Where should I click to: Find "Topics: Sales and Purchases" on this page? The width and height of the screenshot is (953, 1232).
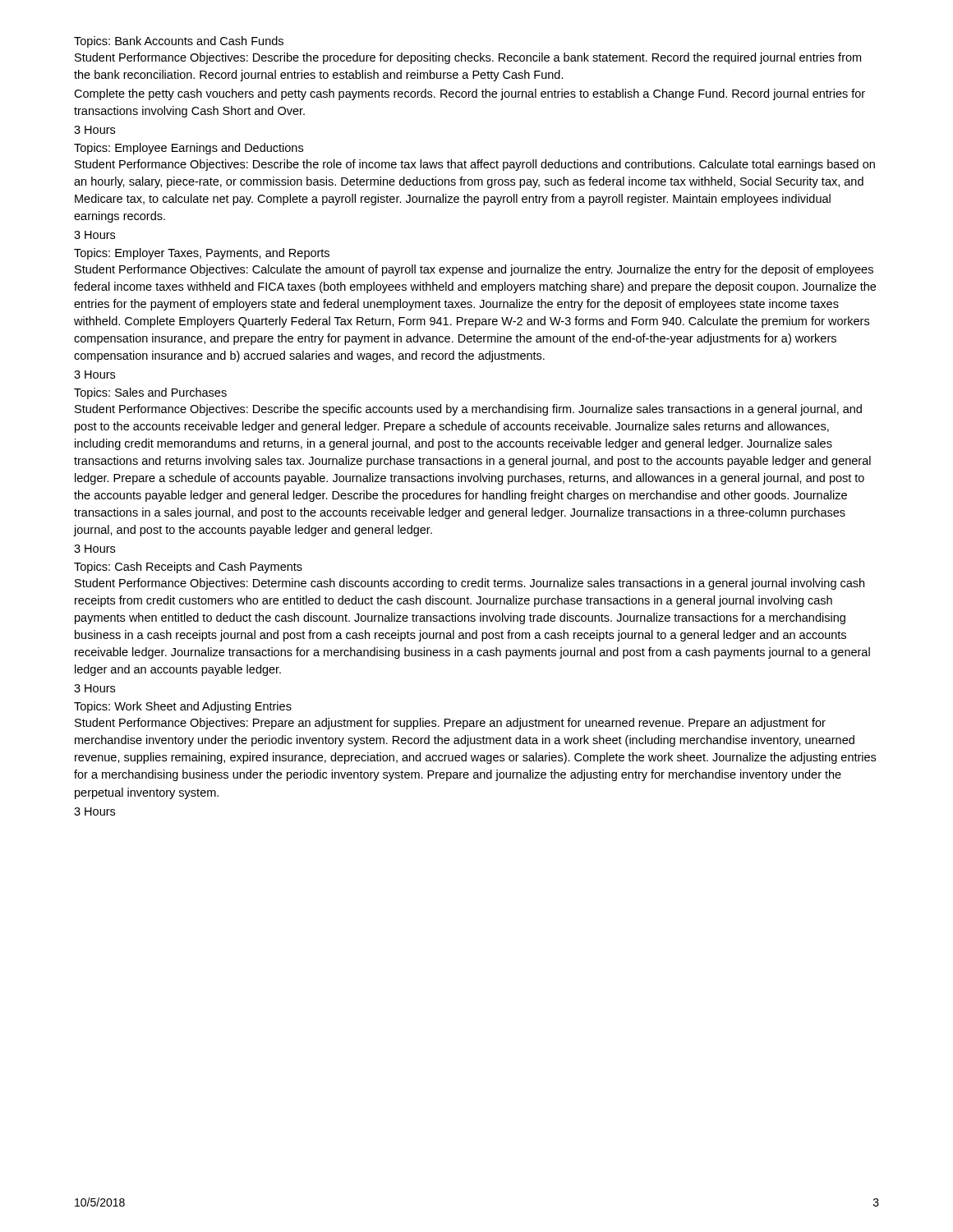150,393
